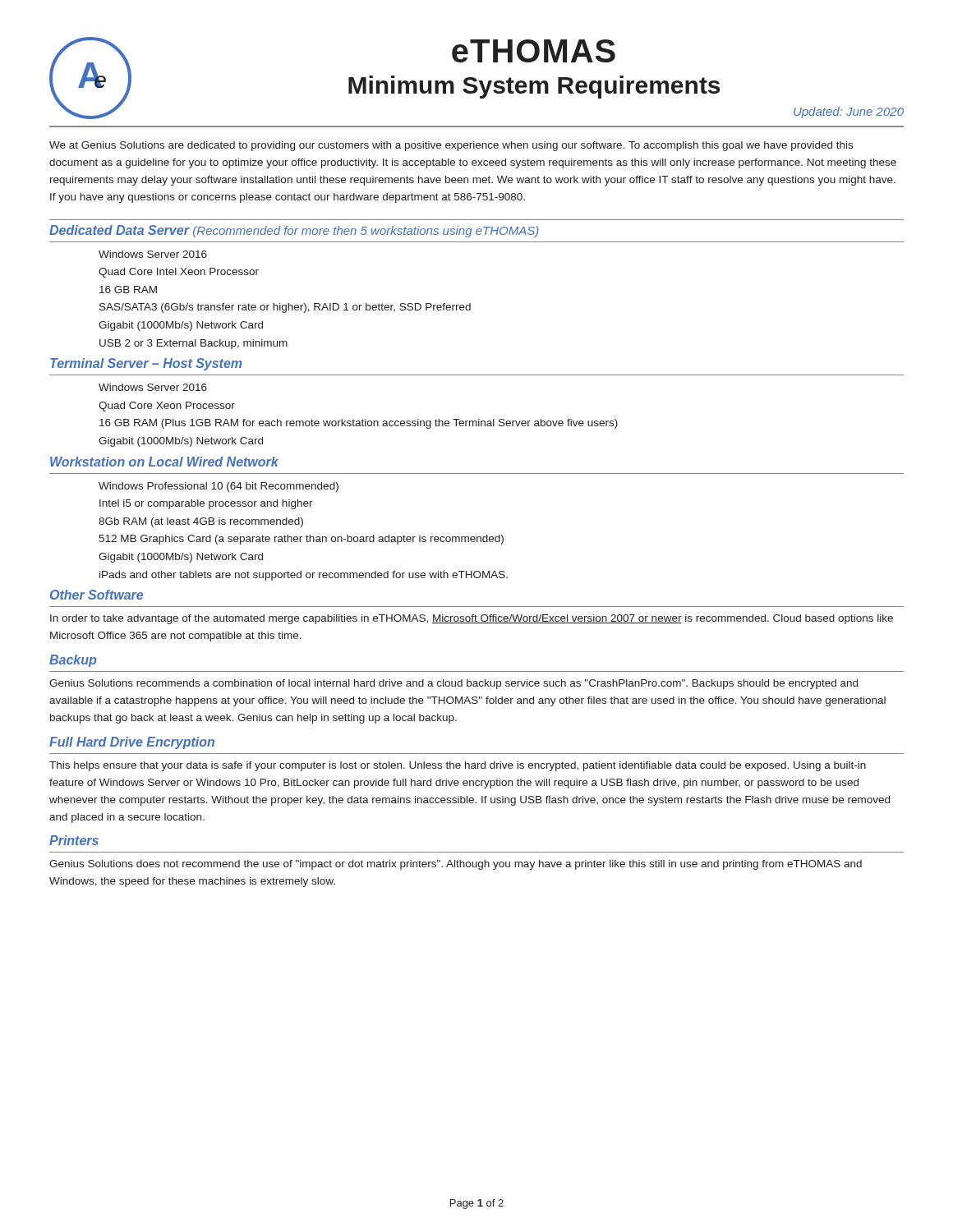The image size is (953, 1232).
Task: Point to "Full Hard Drive Encryption"
Action: tap(132, 742)
